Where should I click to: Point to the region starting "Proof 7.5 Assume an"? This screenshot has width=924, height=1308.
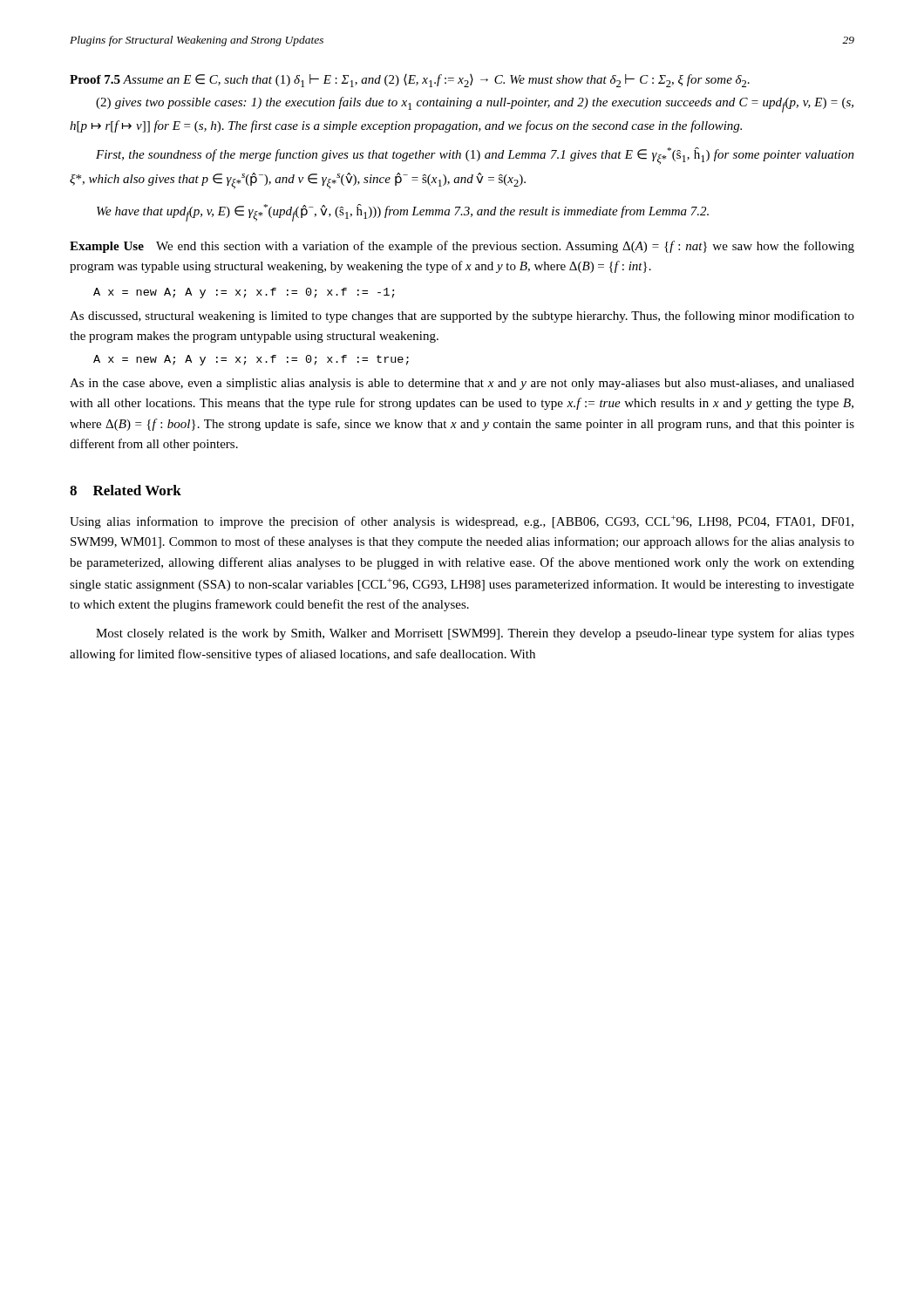click(462, 147)
